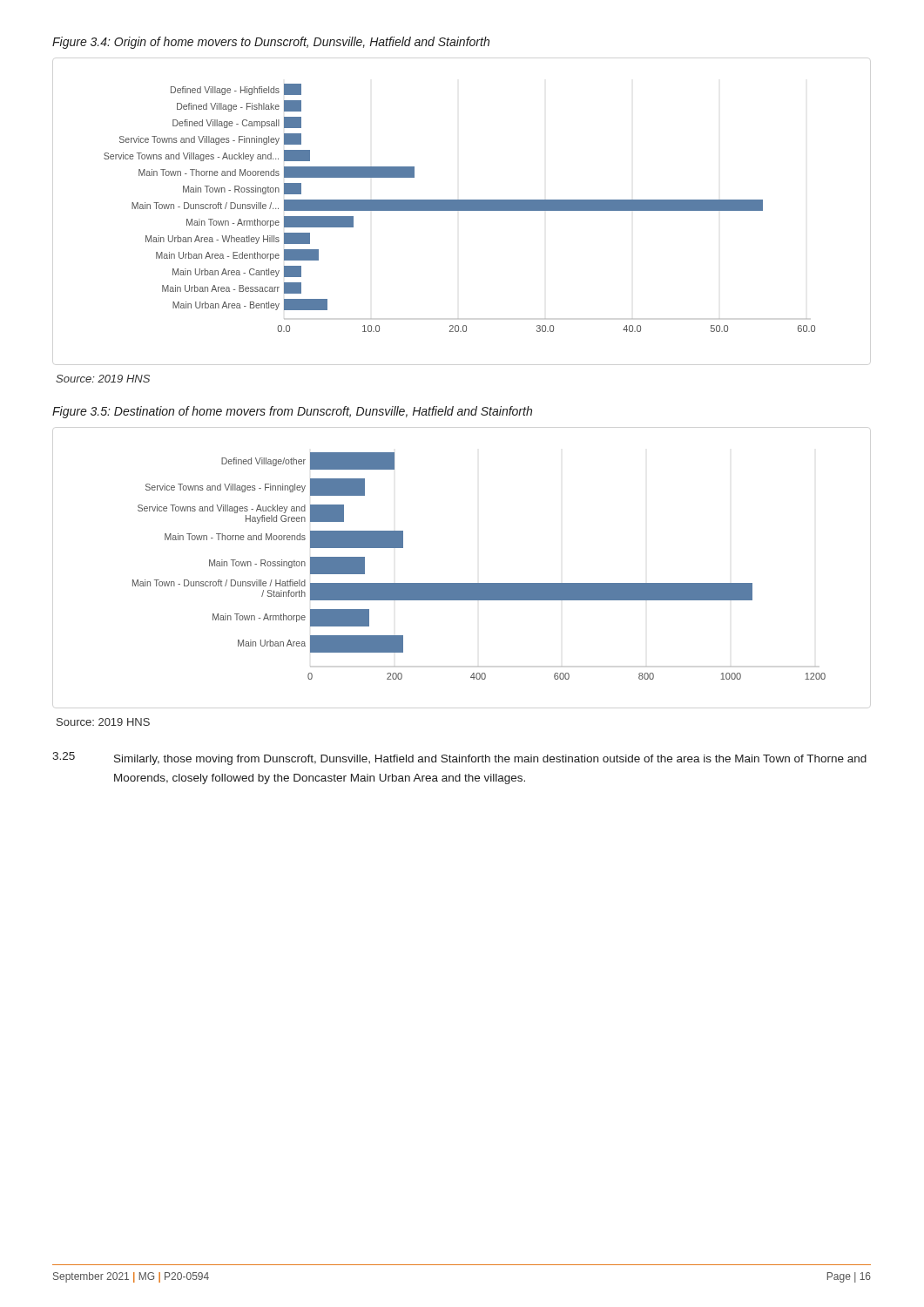This screenshot has width=924, height=1307.
Task: Locate the block starting "25 Similarly, those moving"
Action: point(462,768)
